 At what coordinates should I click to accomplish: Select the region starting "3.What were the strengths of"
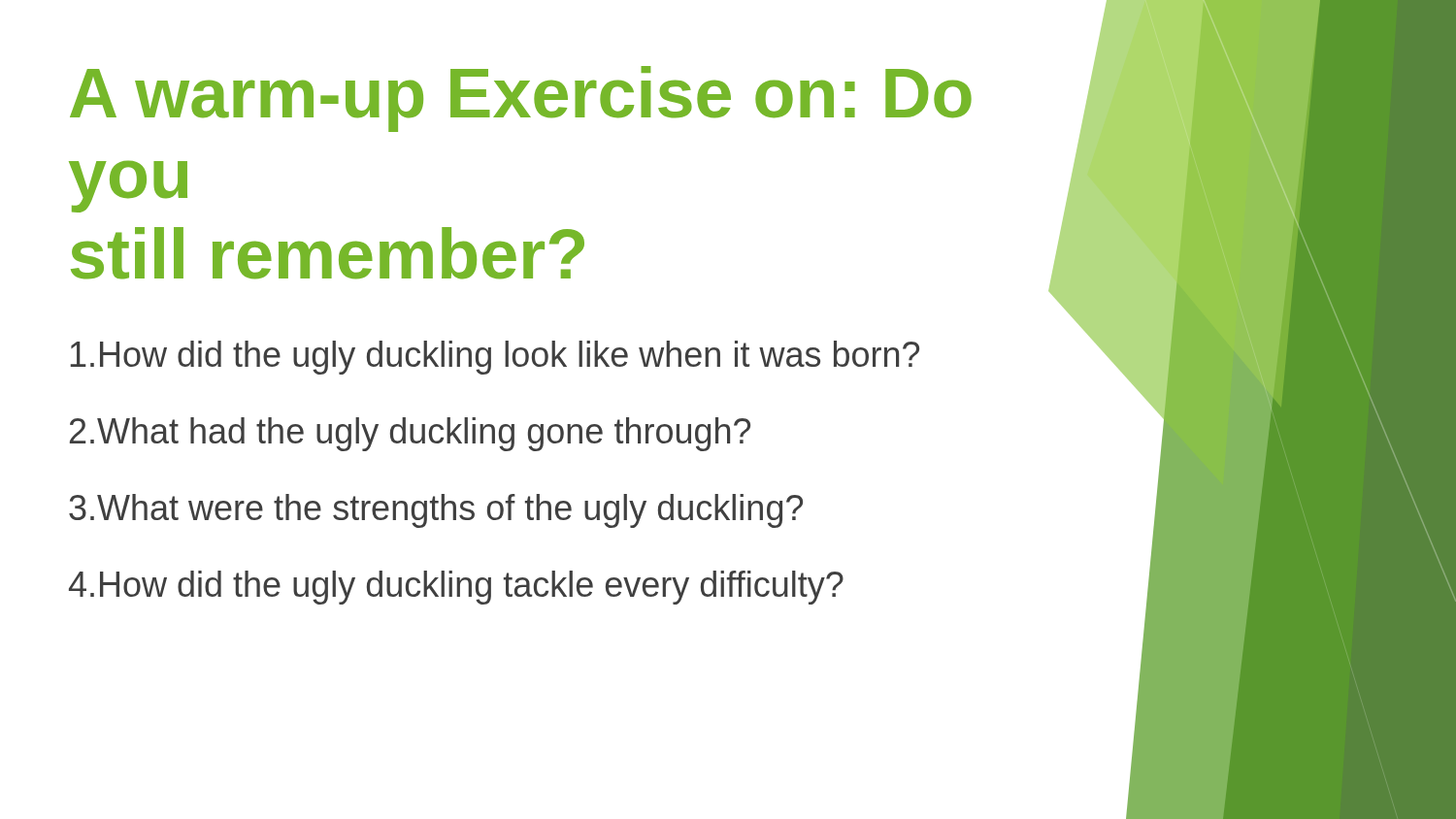click(x=436, y=508)
